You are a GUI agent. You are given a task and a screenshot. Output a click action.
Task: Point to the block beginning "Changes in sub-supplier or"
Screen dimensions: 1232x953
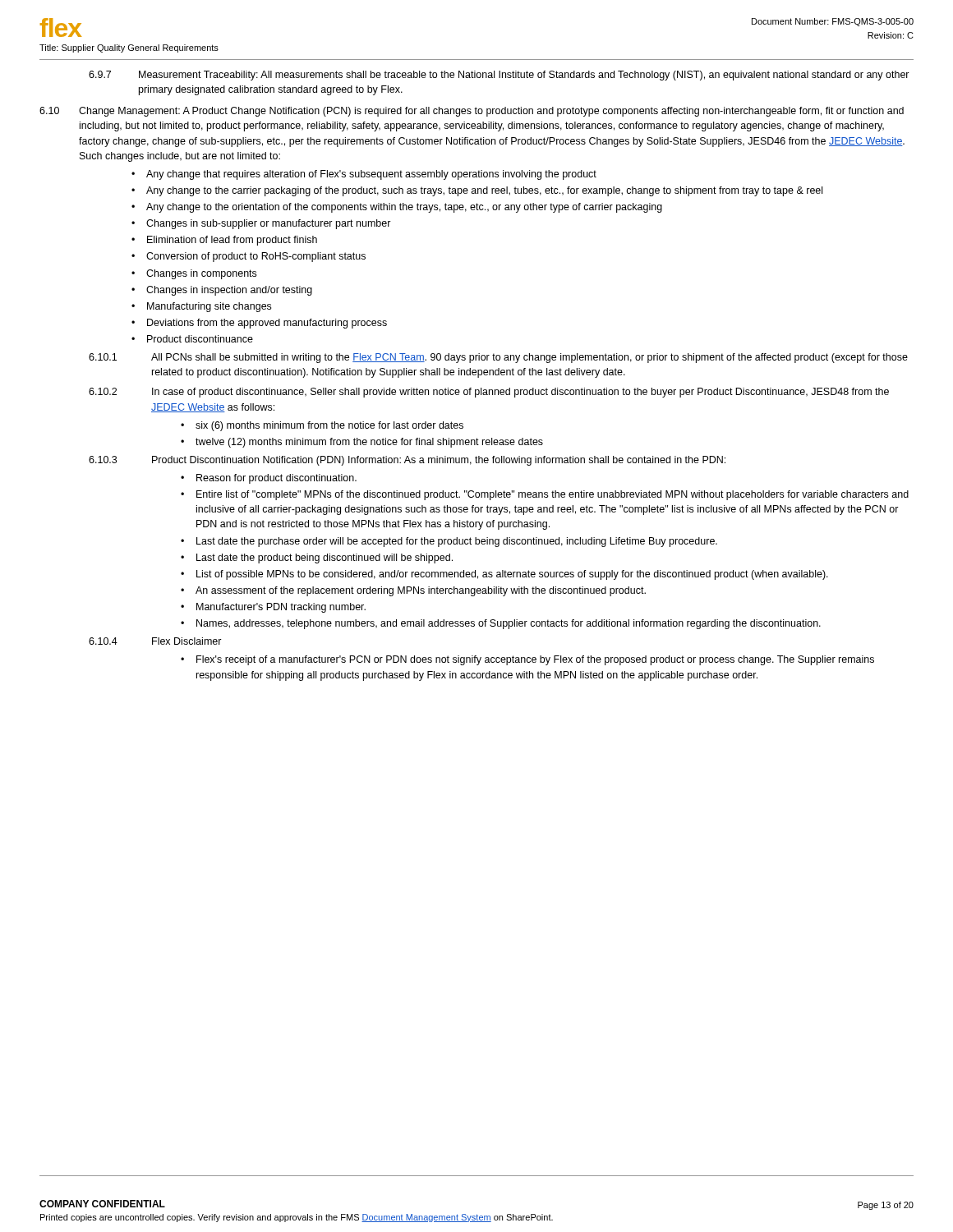pos(268,224)
